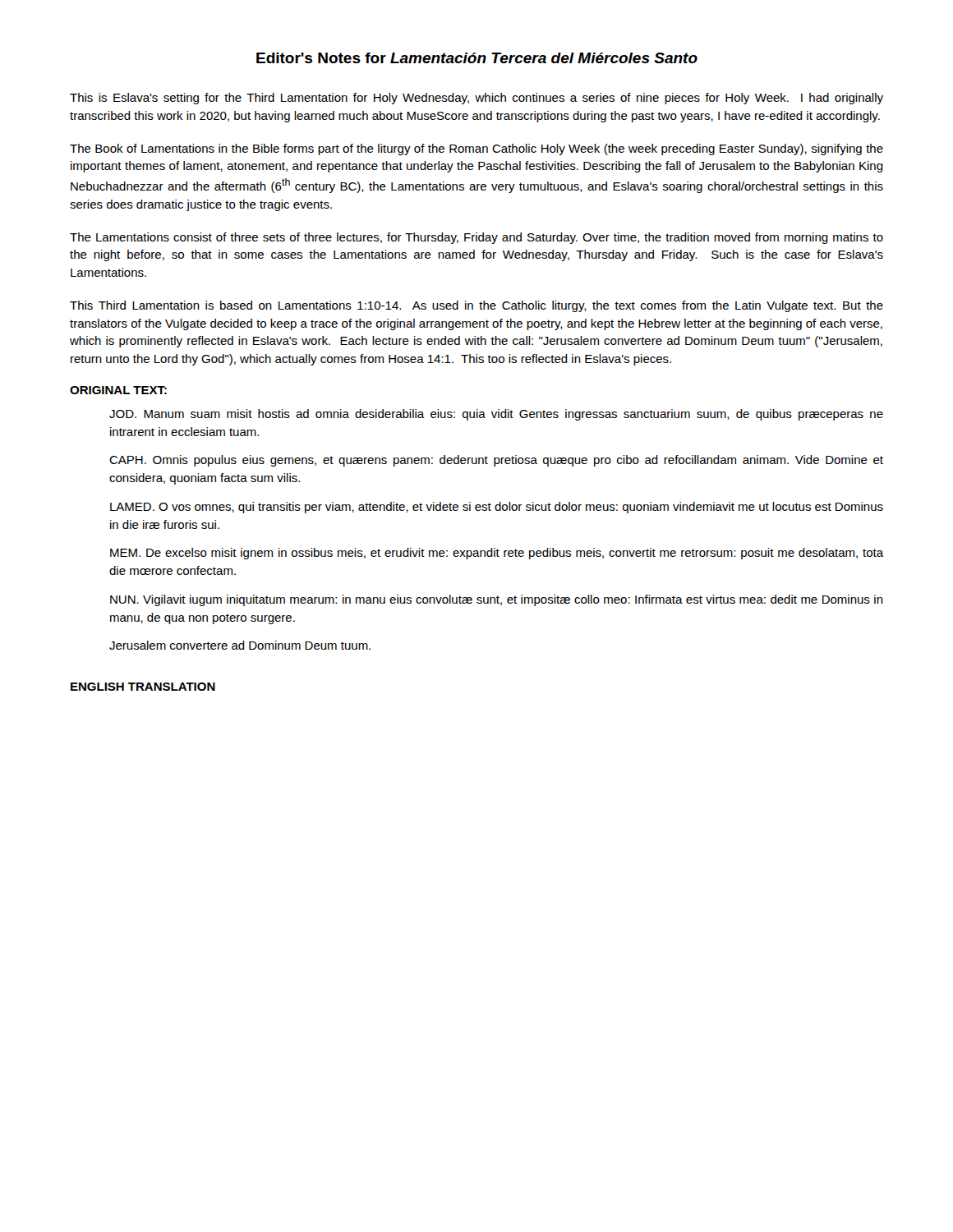Find the list item with the text "MEM. De excelso"
This screenshot has width=953, height=1232.
click(x=496, y=561)
